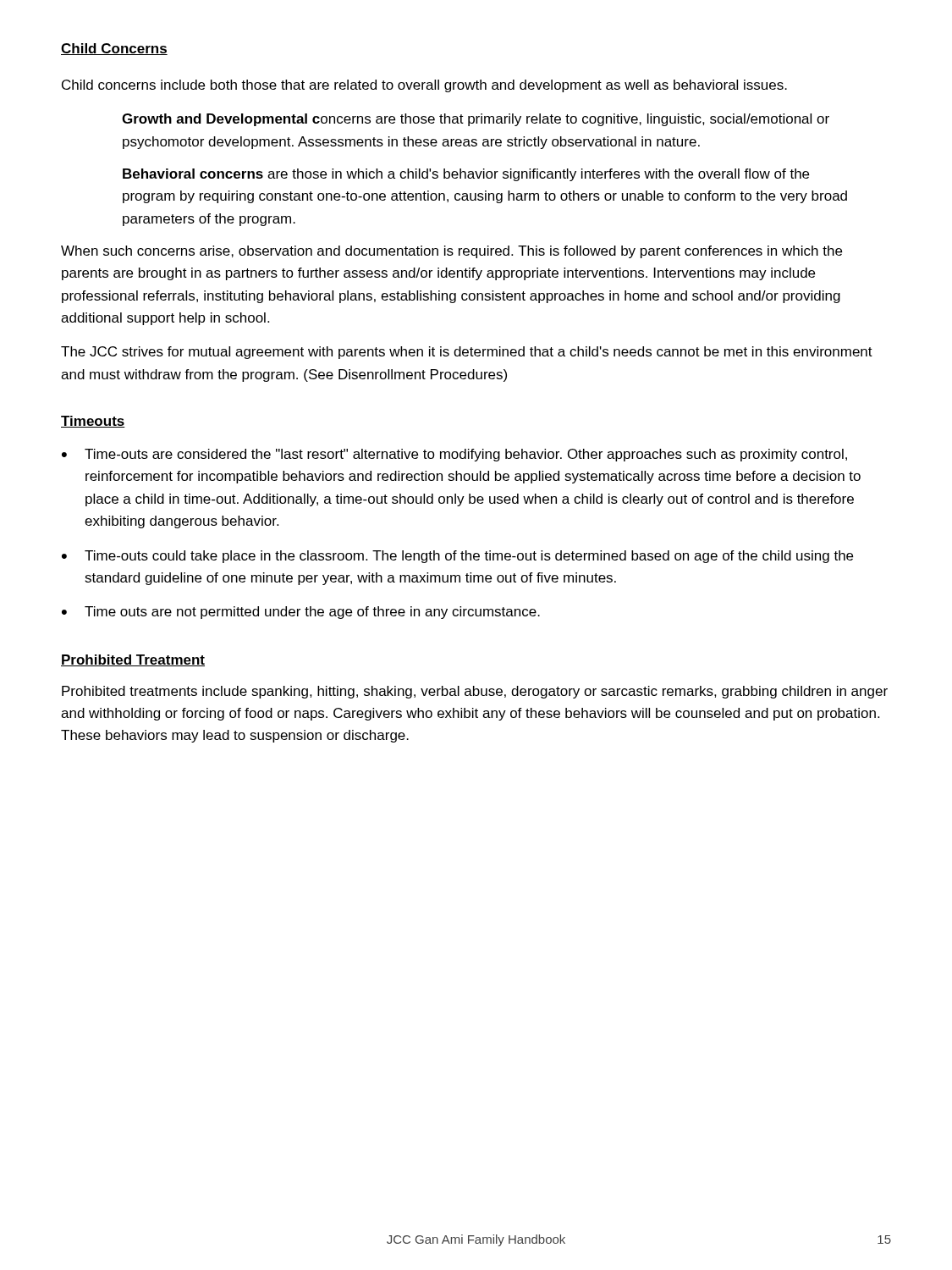Point to the block beginning "When such concerns arise, observation"
Viewport: 952px width, 1270px height.
tap(452, 285)
